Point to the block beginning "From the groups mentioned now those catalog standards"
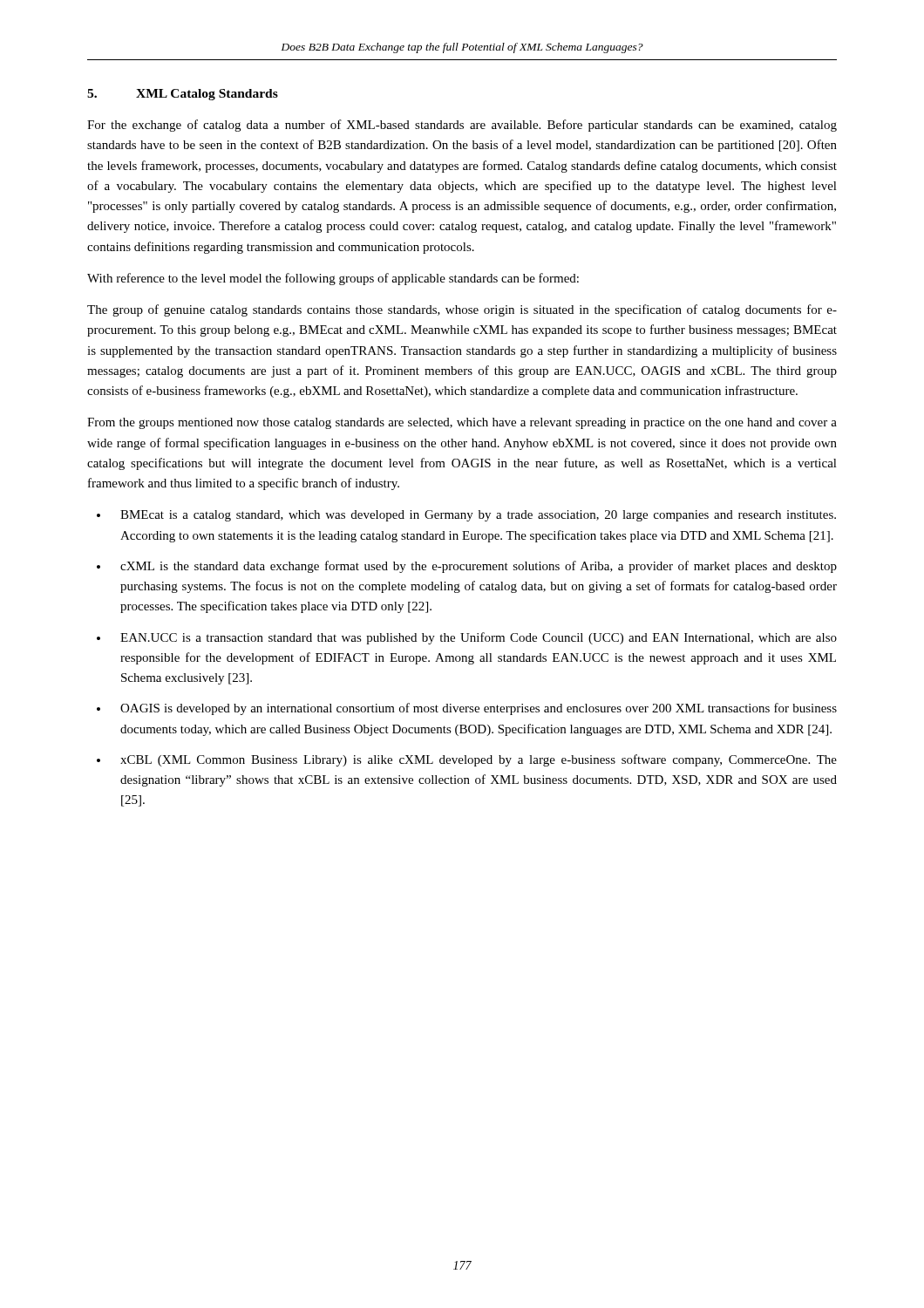The width and height of the screenshot is (924, 1308). (462, 453)
